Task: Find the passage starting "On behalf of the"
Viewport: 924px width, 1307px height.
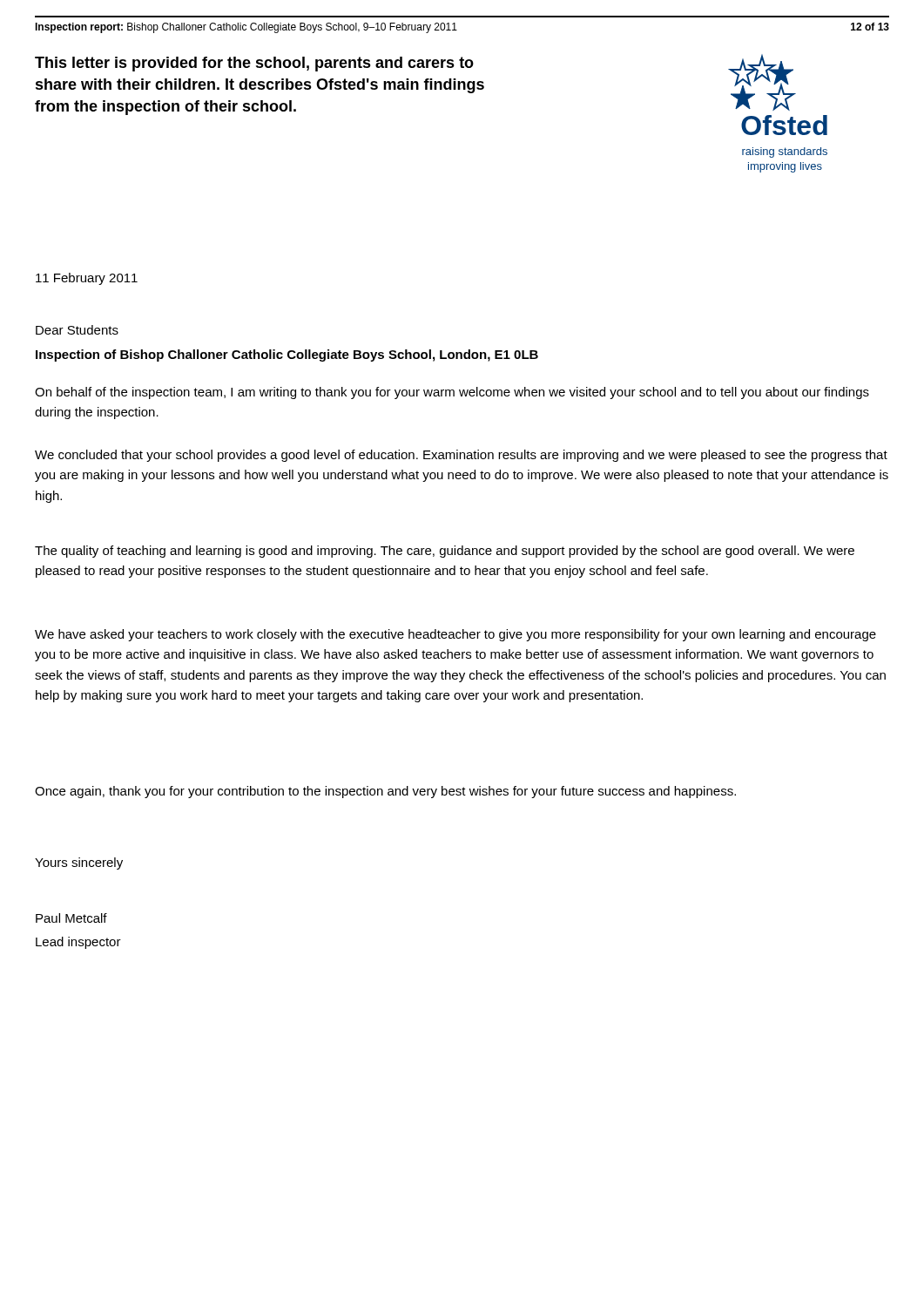Action: coord(452,402)
